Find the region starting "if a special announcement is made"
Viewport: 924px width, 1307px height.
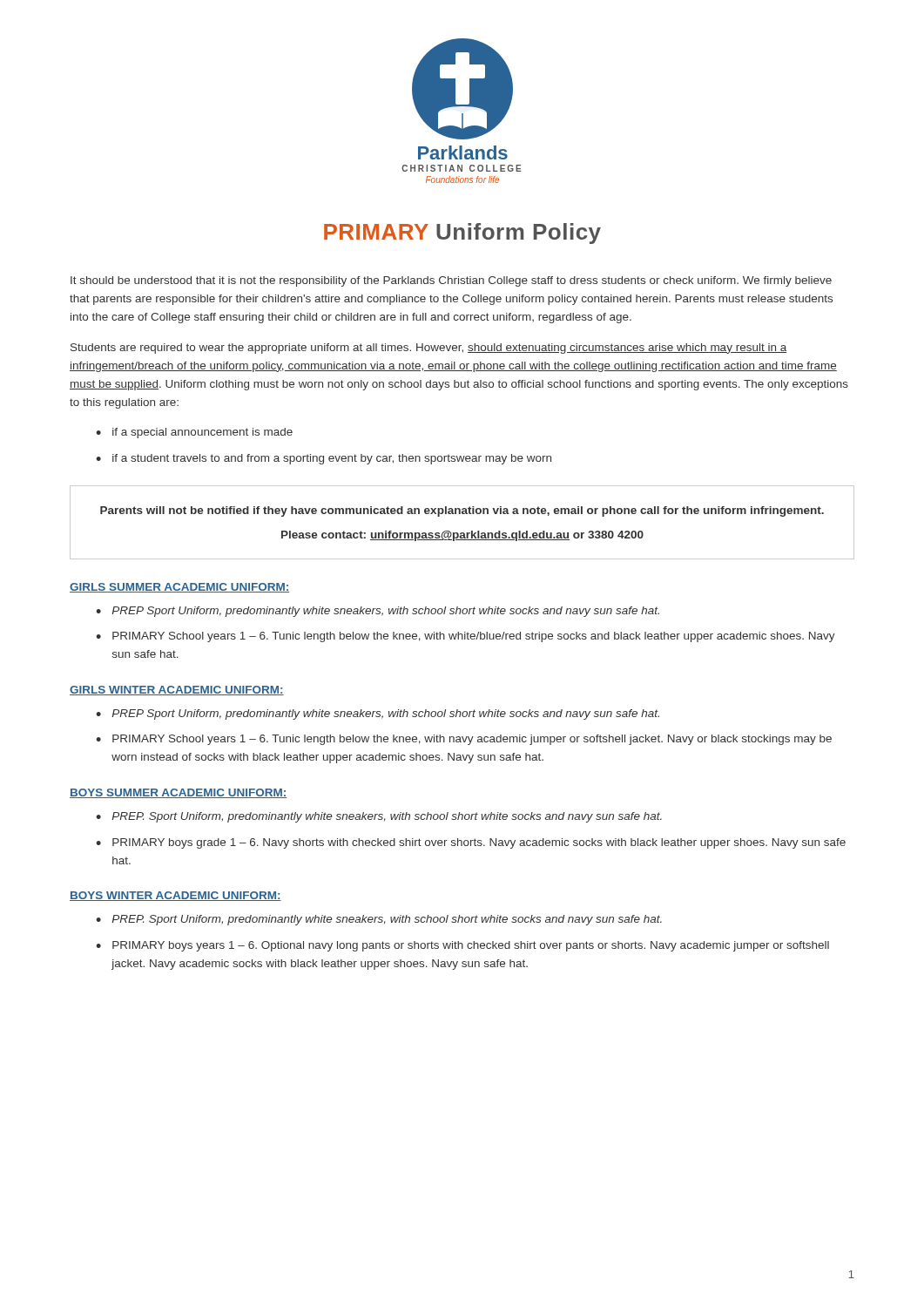202,433
